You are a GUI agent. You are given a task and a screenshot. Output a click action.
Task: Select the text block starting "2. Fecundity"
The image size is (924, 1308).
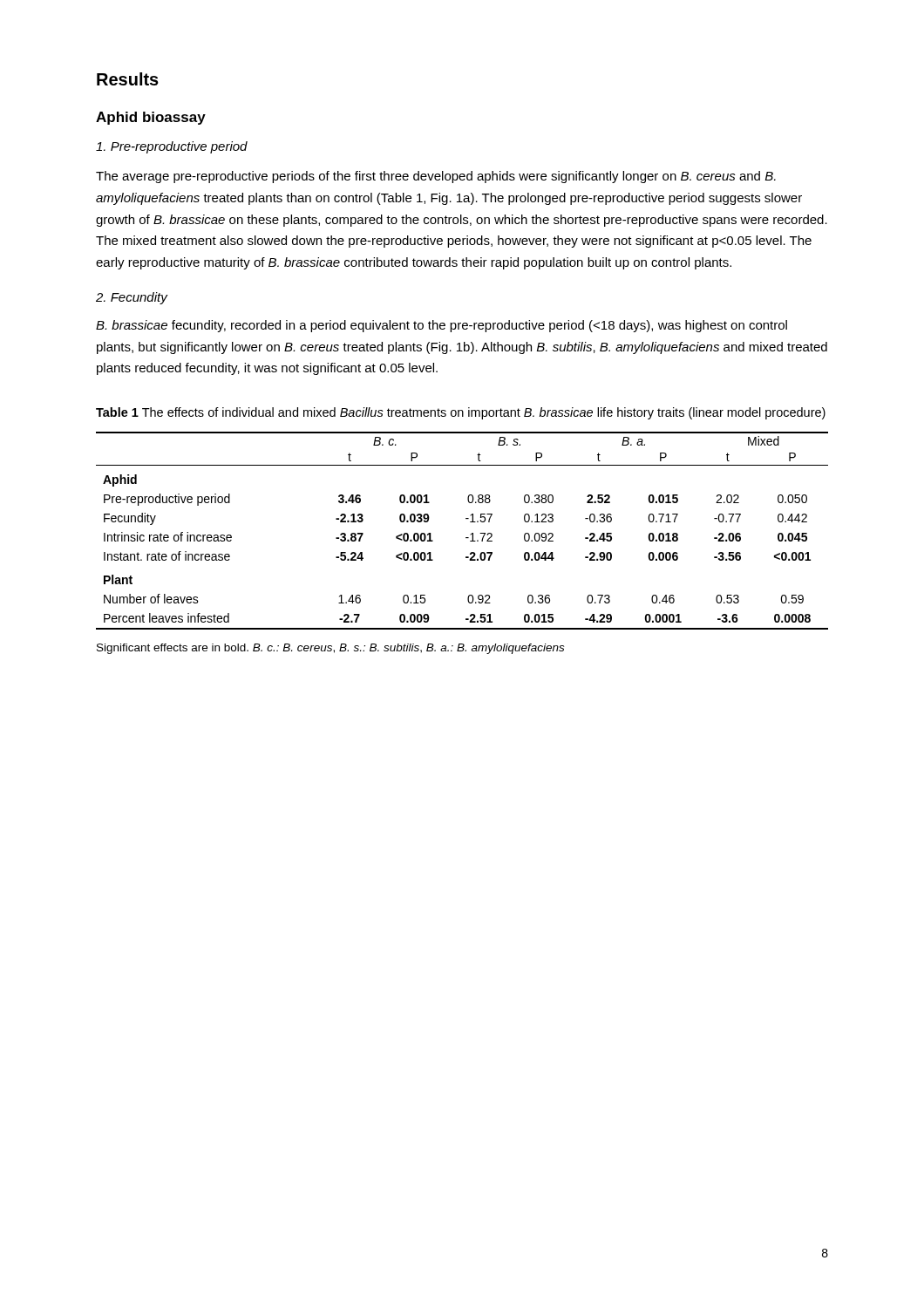[132, 297]
